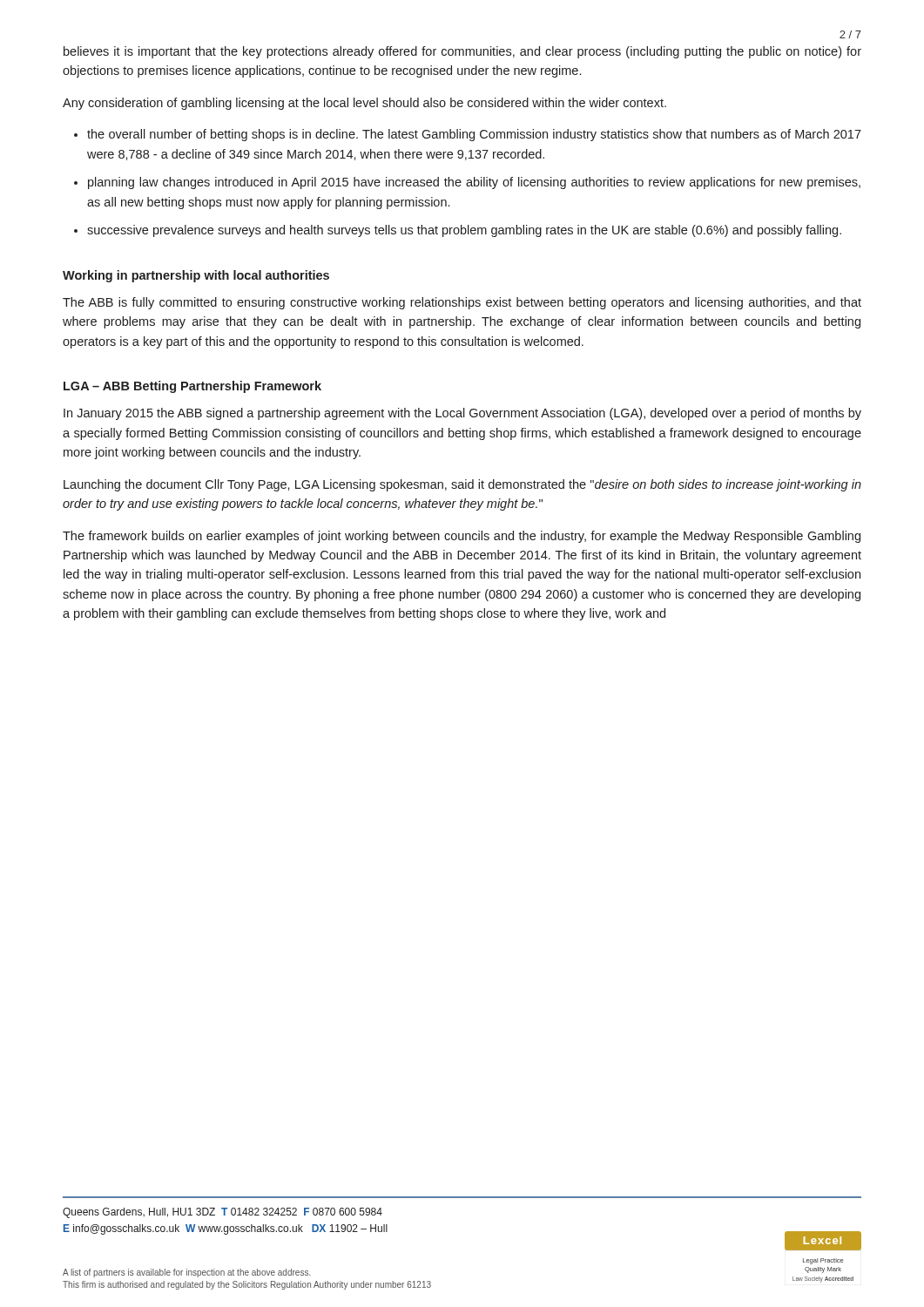
Task: Navigate to the region starting "In January 2015 the ABB signed a"
Action: 462,433
